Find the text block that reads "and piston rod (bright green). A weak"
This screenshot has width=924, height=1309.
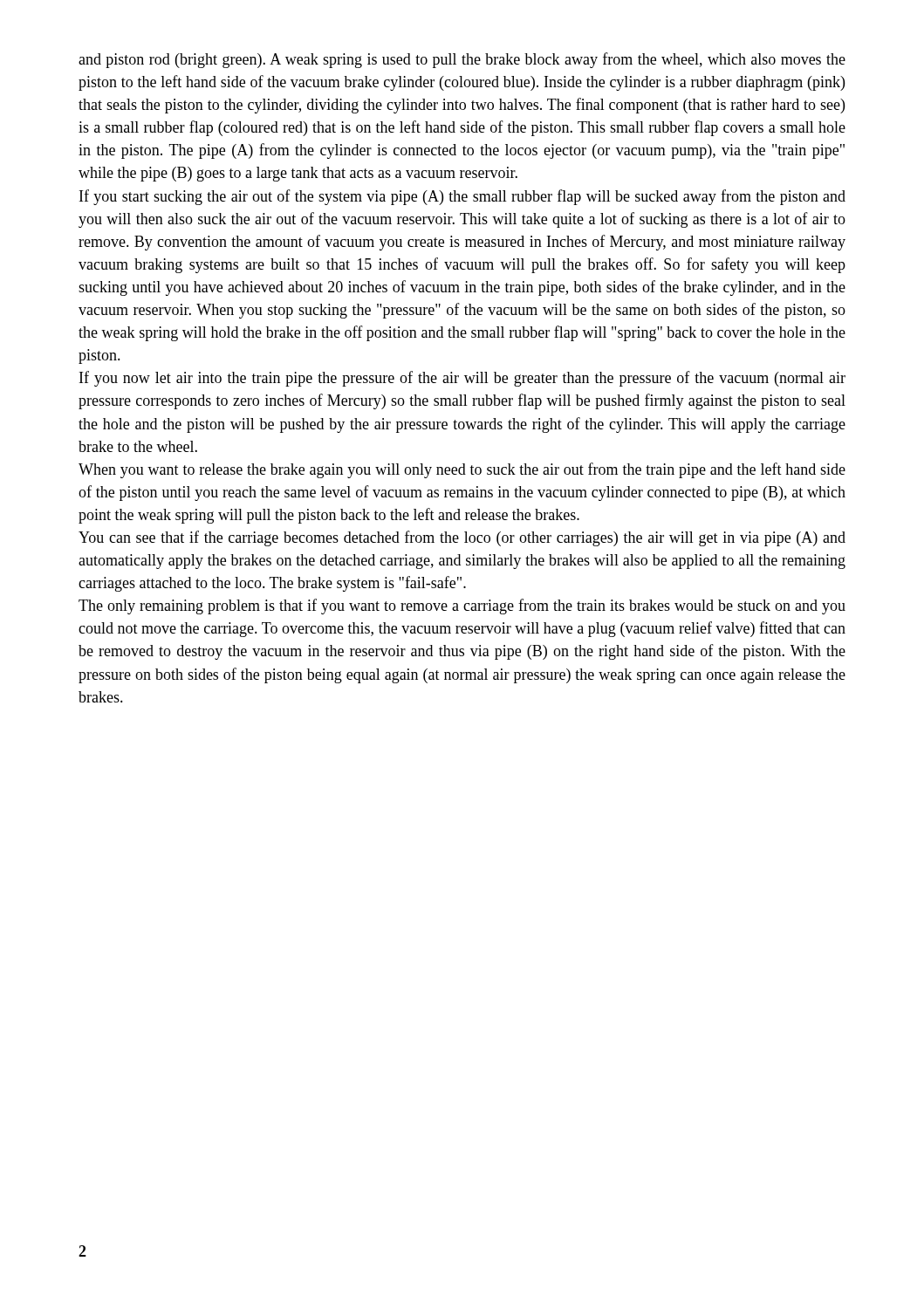[462, 378]
